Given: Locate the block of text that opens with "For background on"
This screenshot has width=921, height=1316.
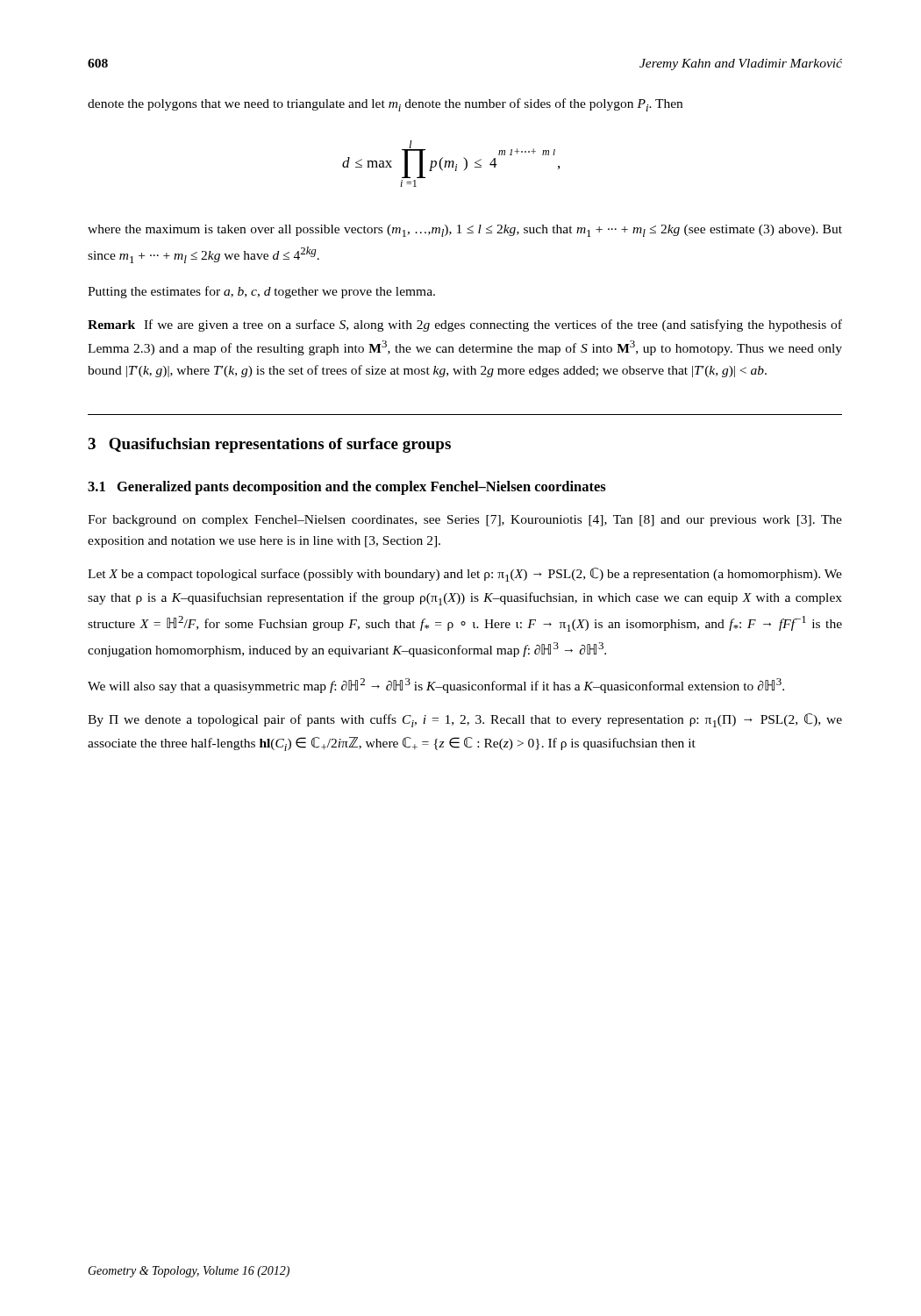Looking at the screenshot, I should 465,529.
